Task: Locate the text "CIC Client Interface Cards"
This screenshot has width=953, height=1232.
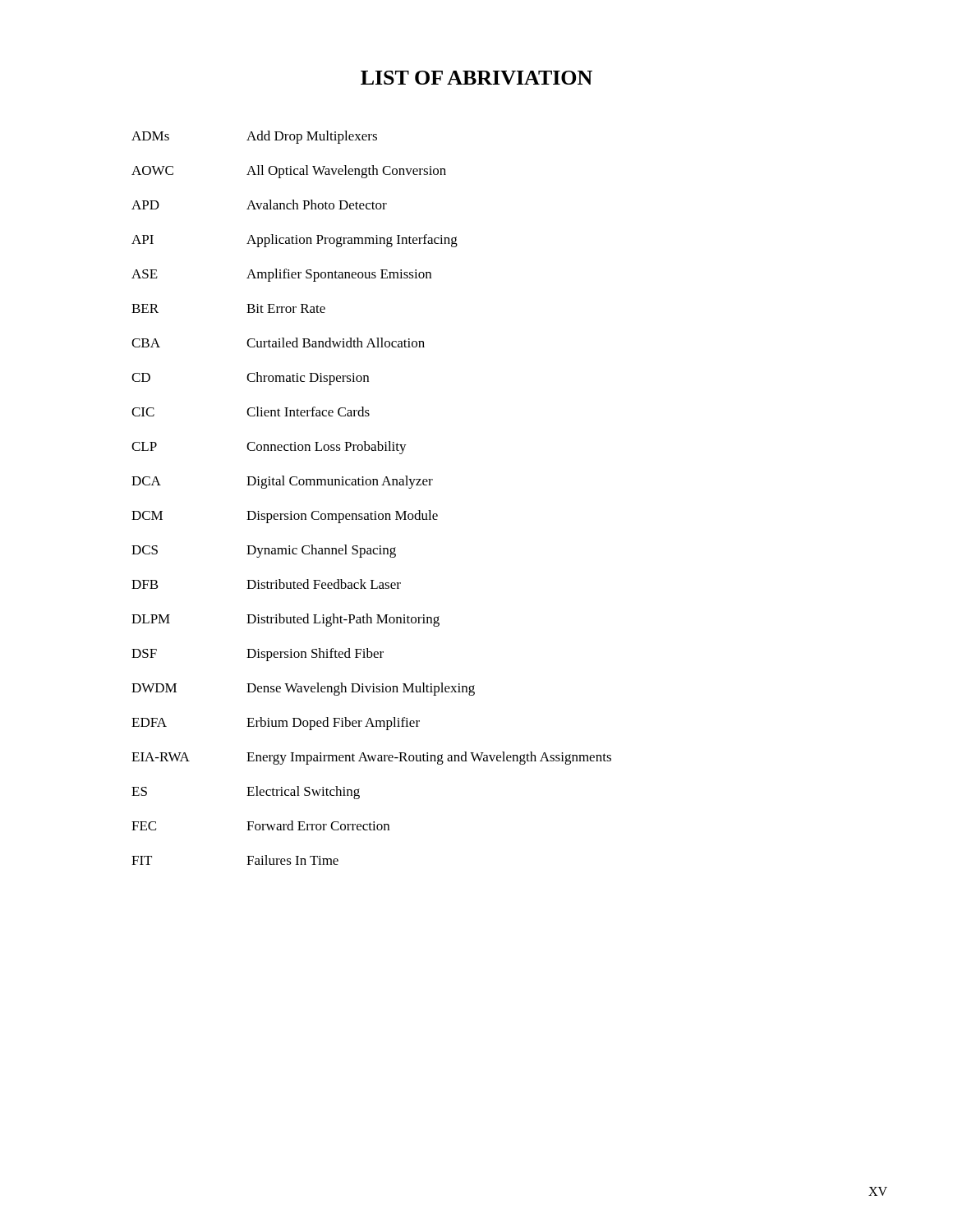Action: pyautogui.click(x=251, y=412)
